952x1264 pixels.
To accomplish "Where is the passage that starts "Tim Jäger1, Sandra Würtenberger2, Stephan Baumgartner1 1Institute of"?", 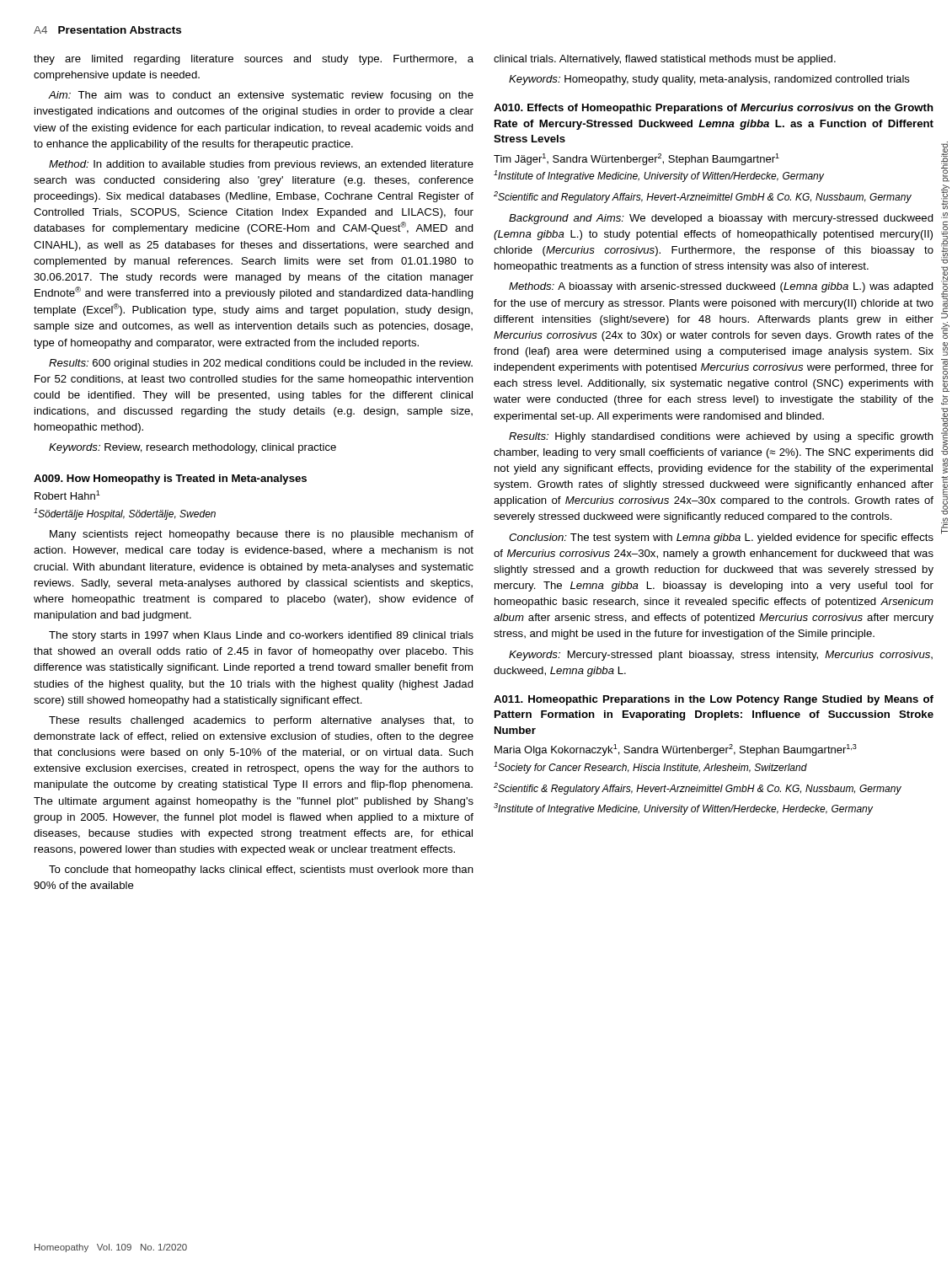I will 714,178.
